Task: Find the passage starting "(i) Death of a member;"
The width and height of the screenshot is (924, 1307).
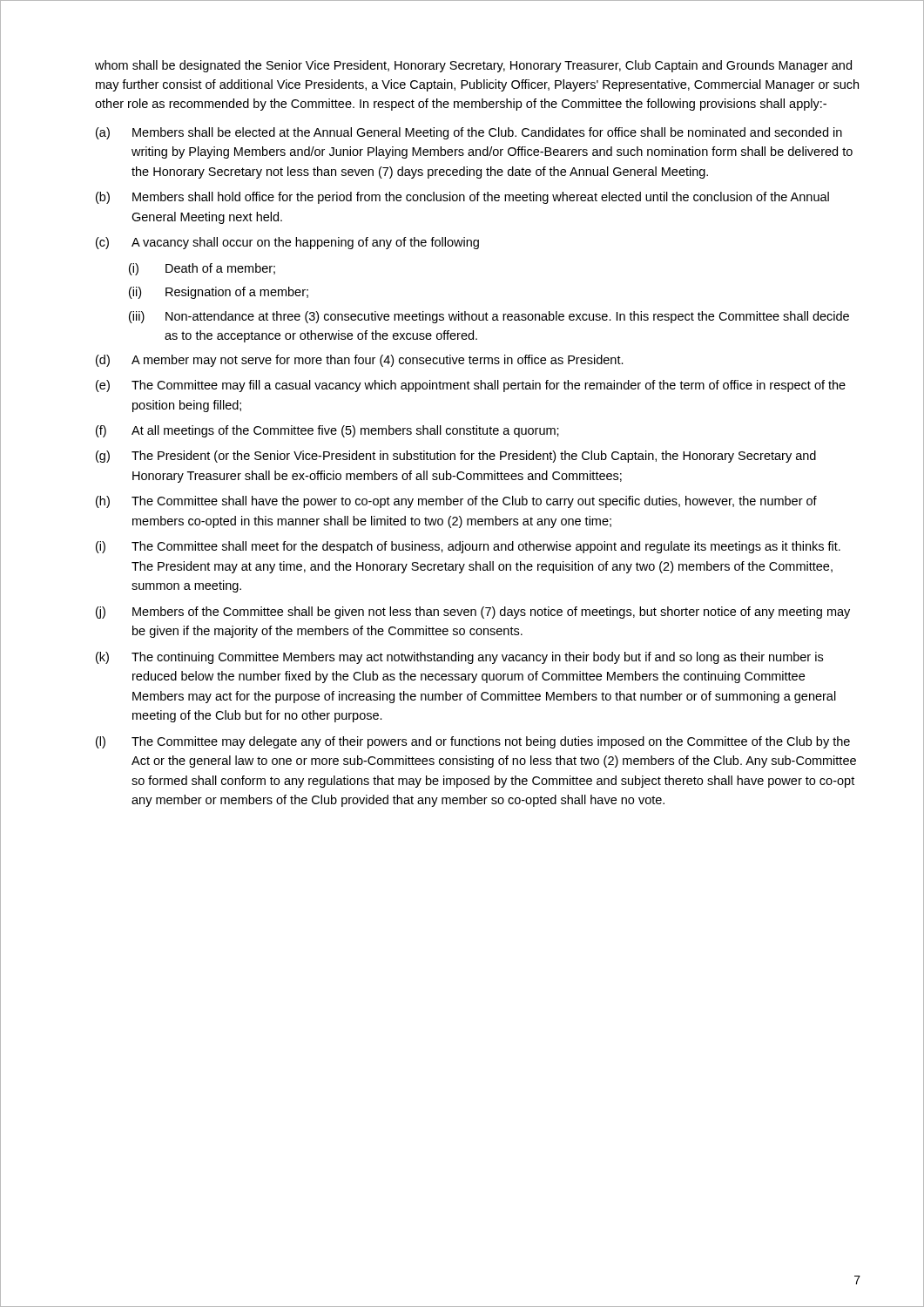Action: 202,269
